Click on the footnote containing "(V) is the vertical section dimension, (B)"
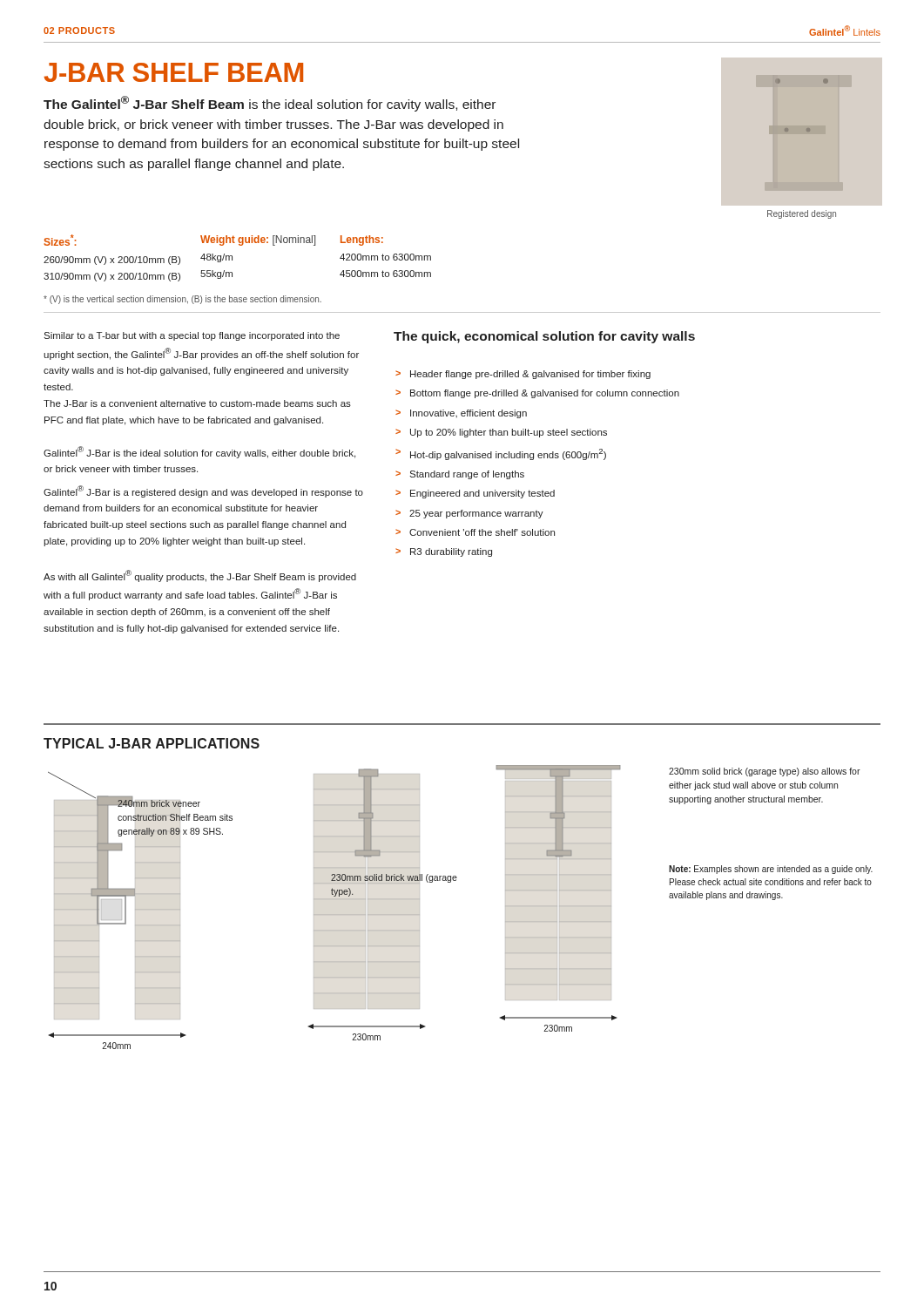Image resolution: width=924 pixels, height=1307 pixels. click(183, 299)
